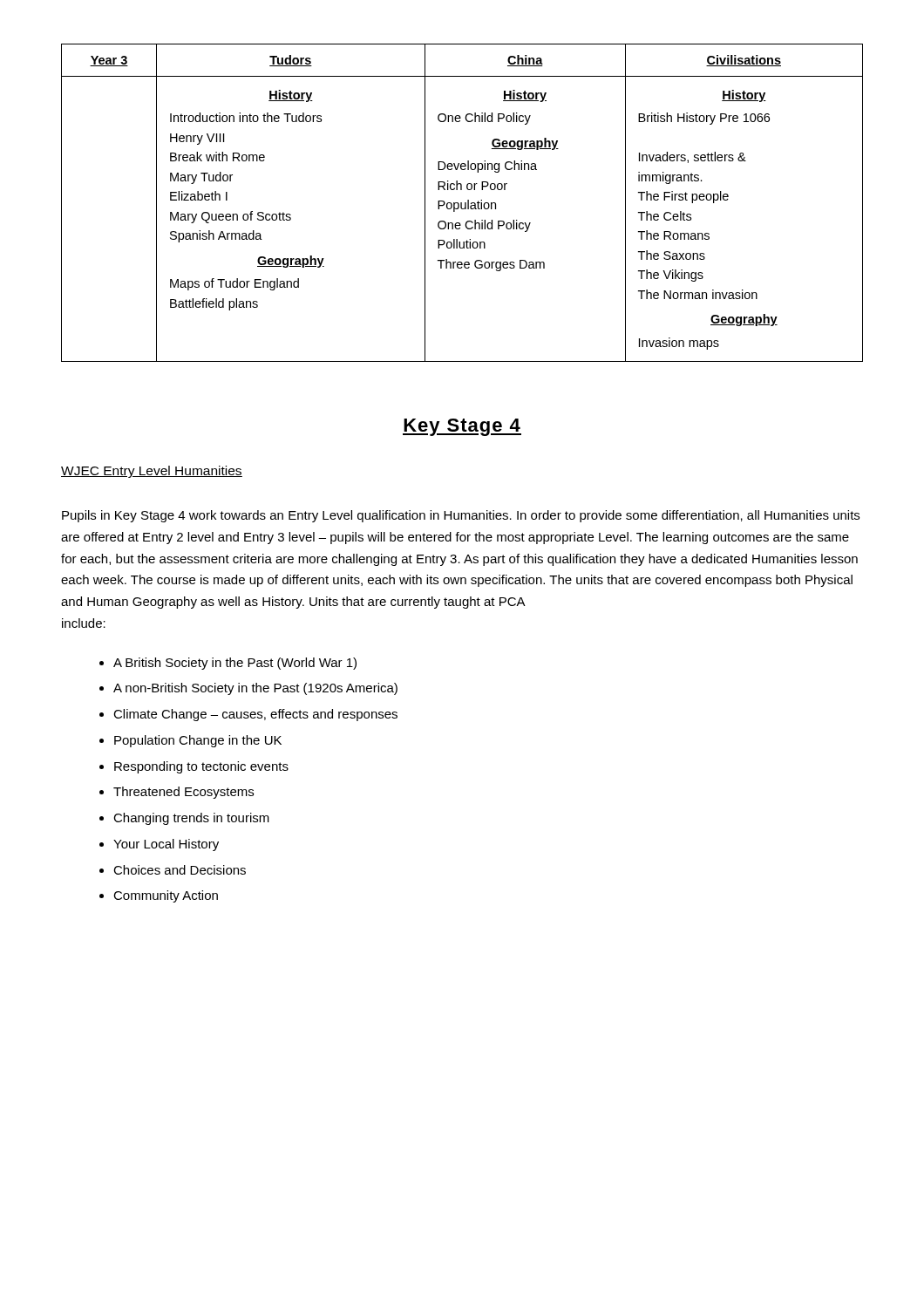Locate the text block starting "Choices and Decisions"
Viewport: 924px width, 1308px height.
coord(180,870)
